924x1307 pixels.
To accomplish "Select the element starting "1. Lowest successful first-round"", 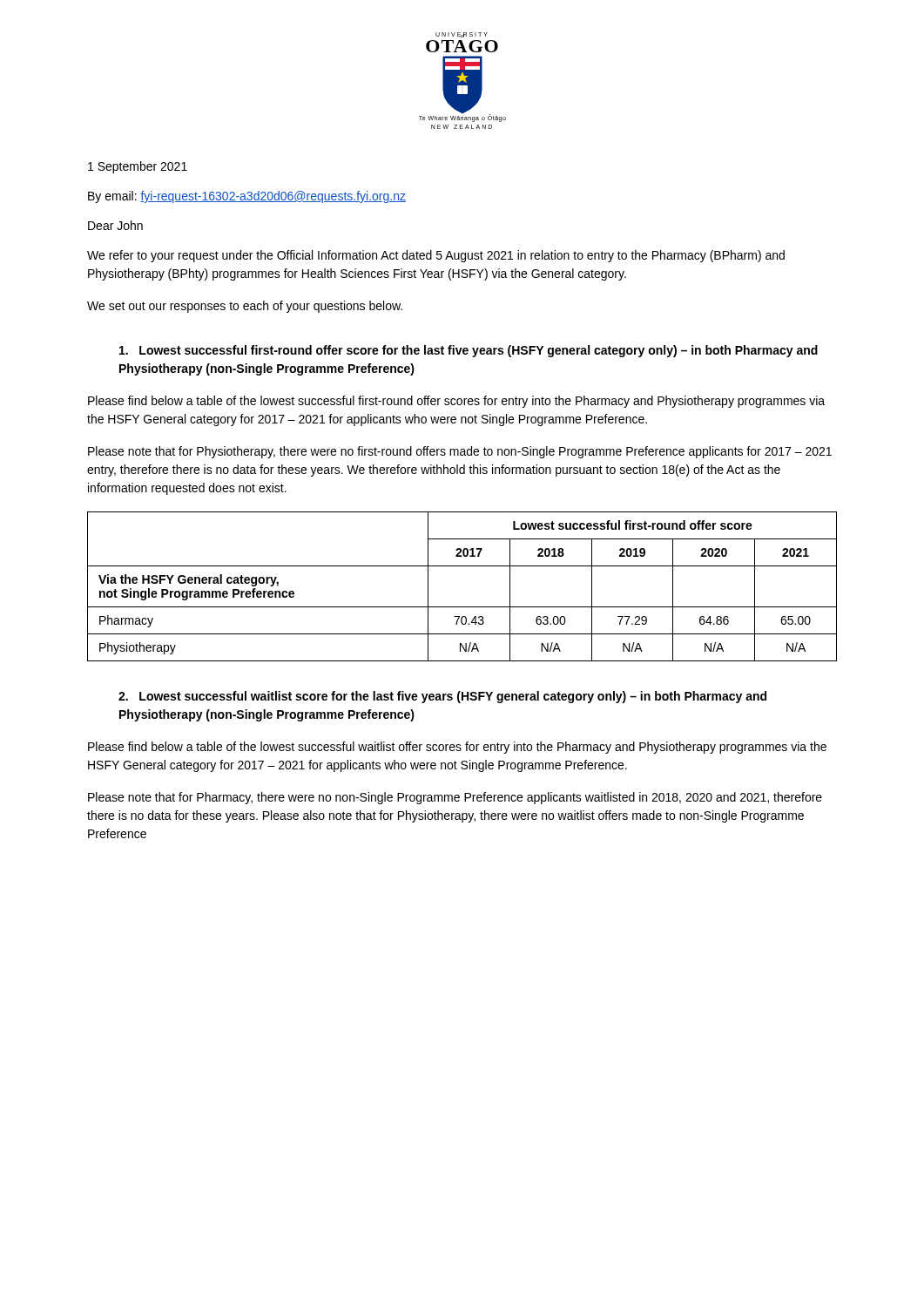I will coord(478,360).
